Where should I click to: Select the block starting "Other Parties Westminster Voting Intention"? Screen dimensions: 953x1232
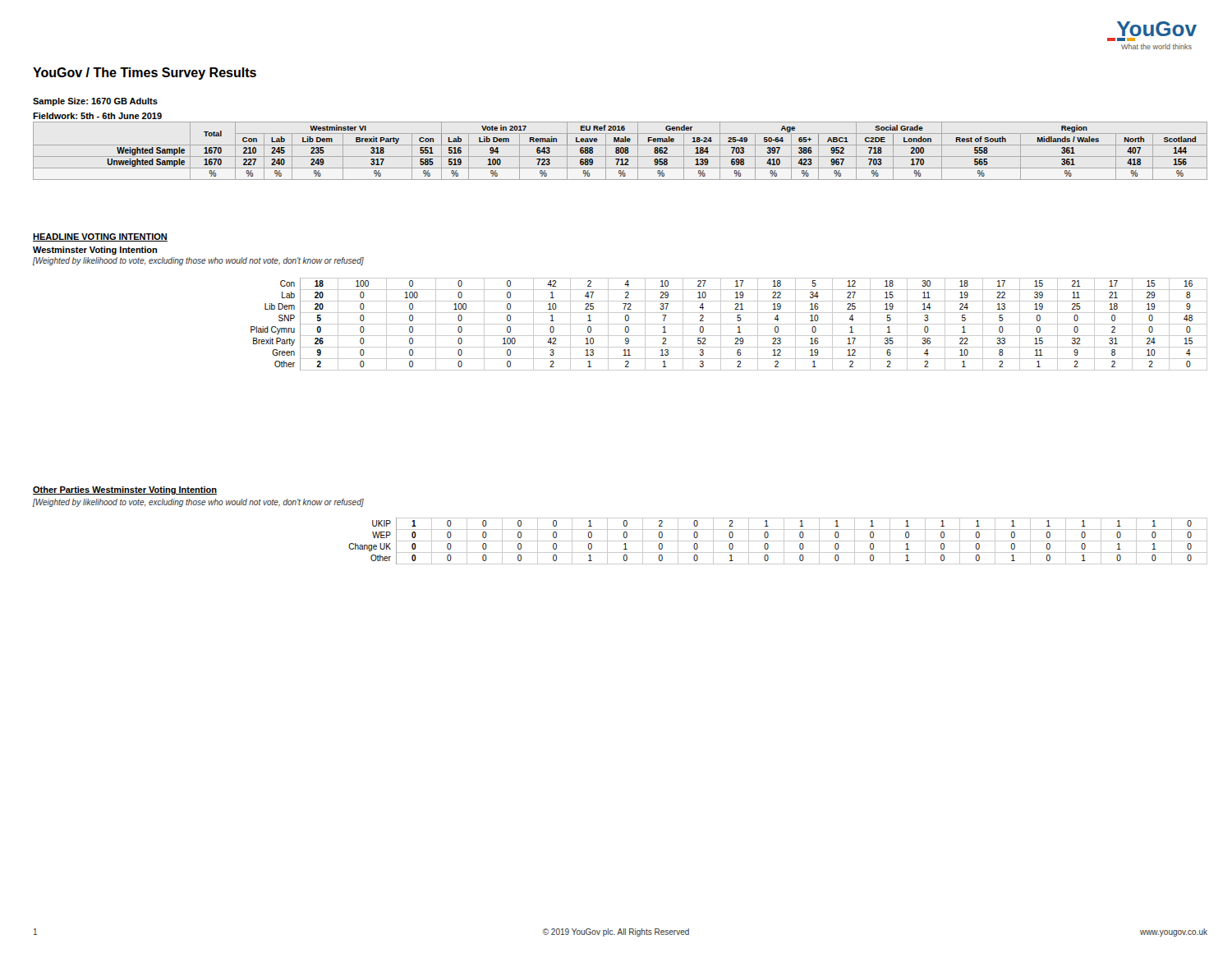click(125, 490)
